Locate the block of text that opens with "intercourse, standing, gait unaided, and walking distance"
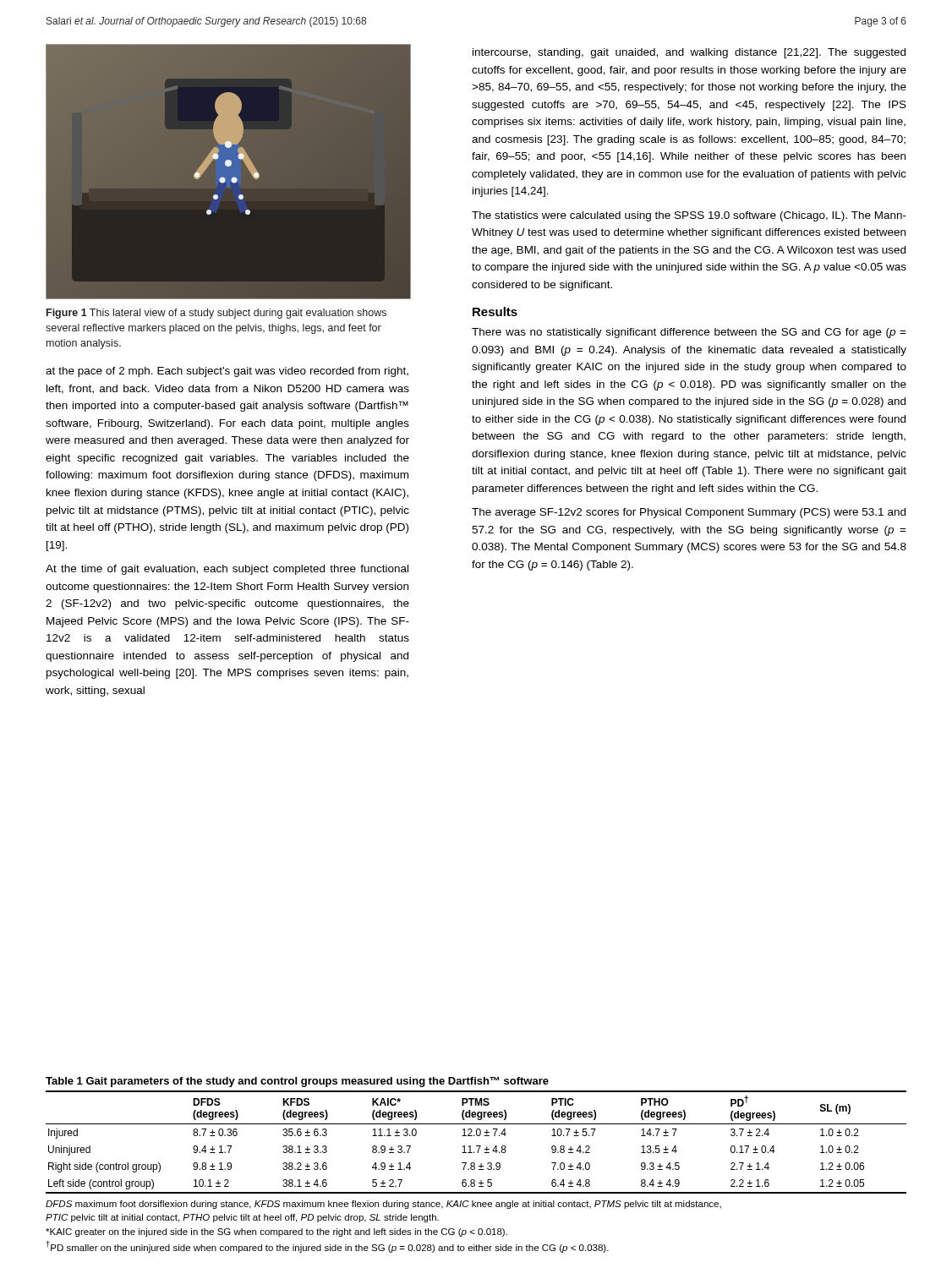The image size is (952, 1268). pos(689,169)
